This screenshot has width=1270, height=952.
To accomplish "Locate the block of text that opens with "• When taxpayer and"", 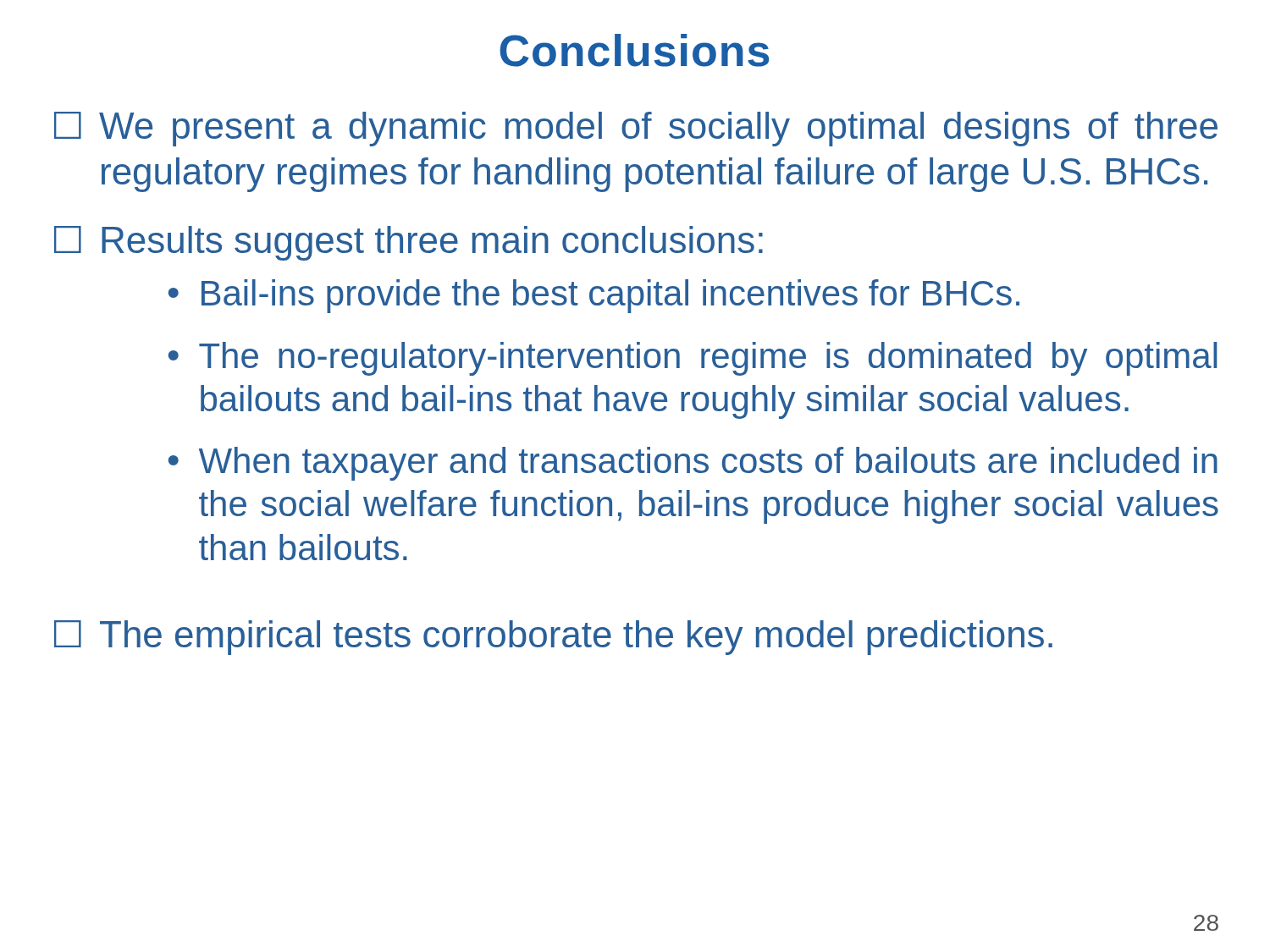I will [693, 504].
